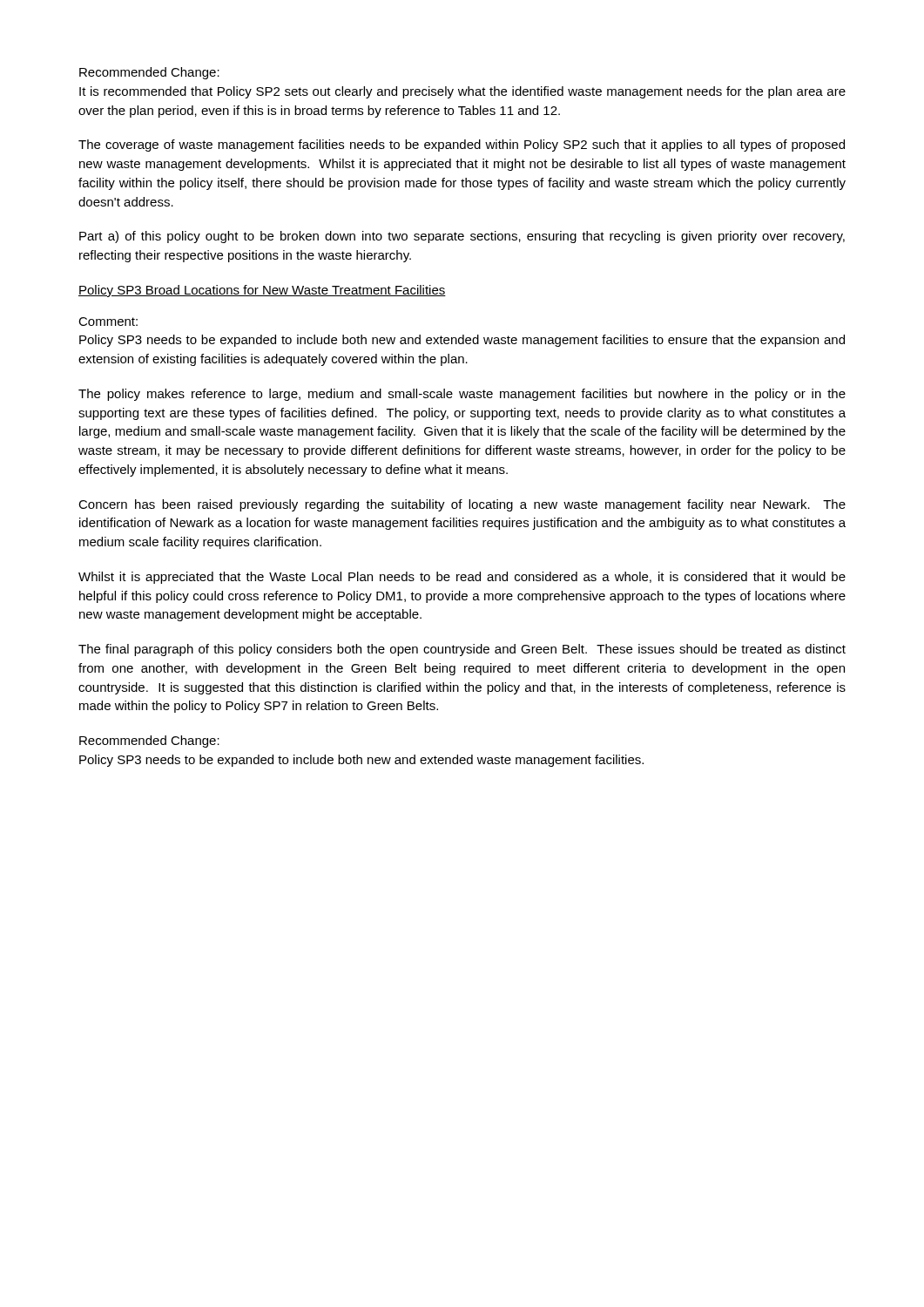The height and width of the screenshot is (1307, 924).
Task: Locate the passage starting "Whilst it is"
Action: click(462, 595)
